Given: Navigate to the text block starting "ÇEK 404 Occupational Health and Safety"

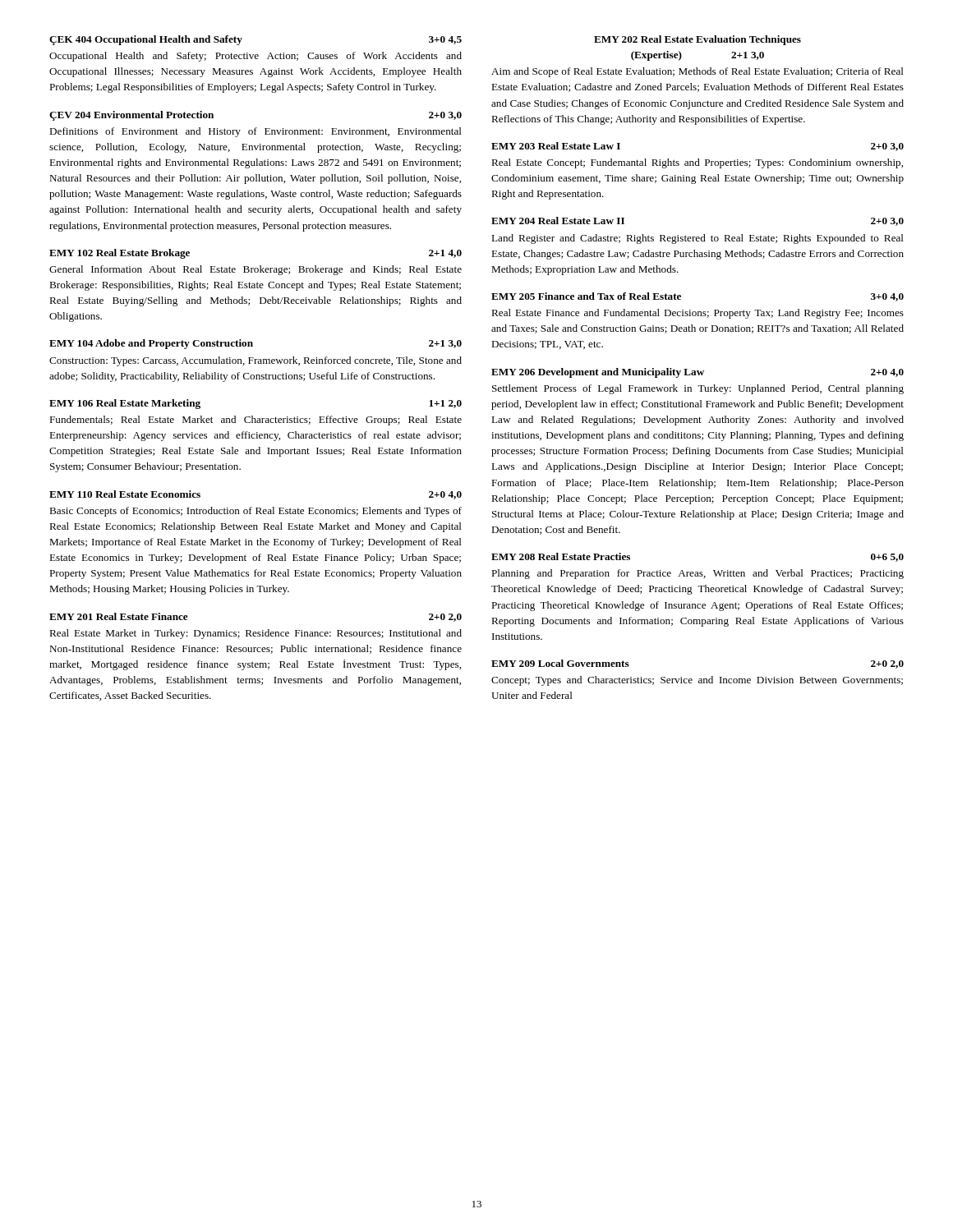Looking at the screenshot, I should pyautogui.click(x=255, y=63).
